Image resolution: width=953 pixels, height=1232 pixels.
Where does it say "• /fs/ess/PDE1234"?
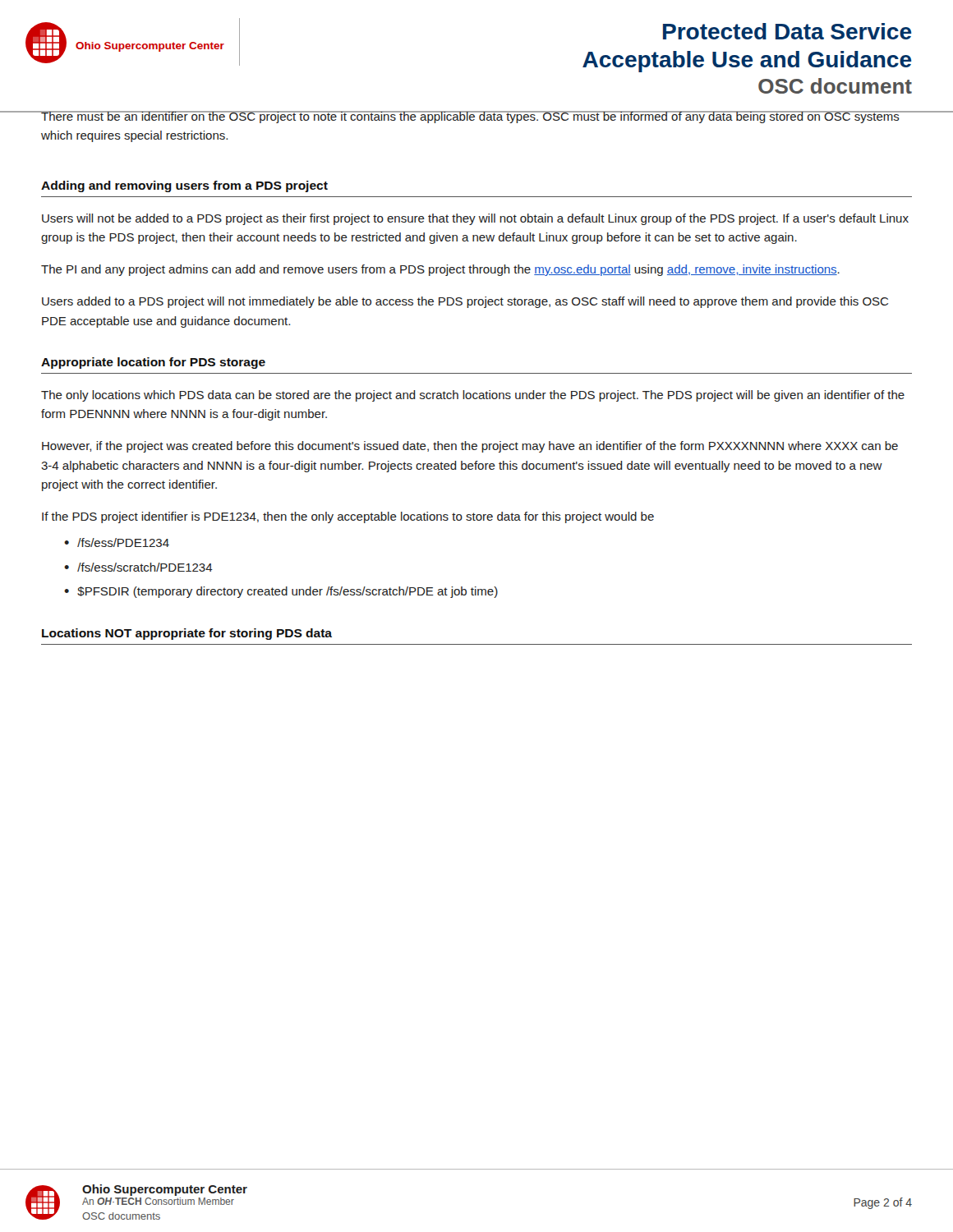117,544
